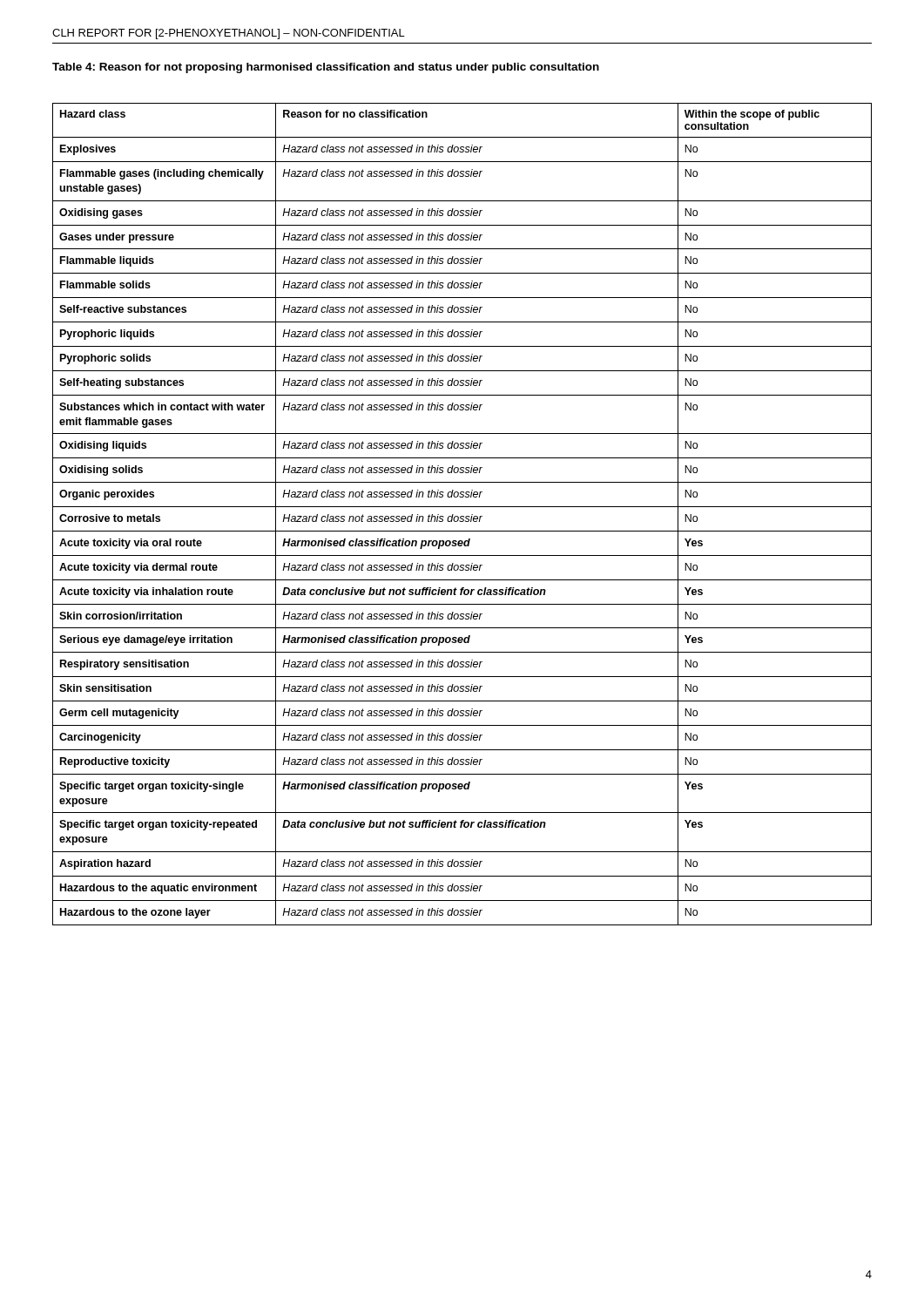Screen dimensions: 1307x924
Task: Find the table that mentions "Harmonised classification proposed"
Action: tap(462, 514)
